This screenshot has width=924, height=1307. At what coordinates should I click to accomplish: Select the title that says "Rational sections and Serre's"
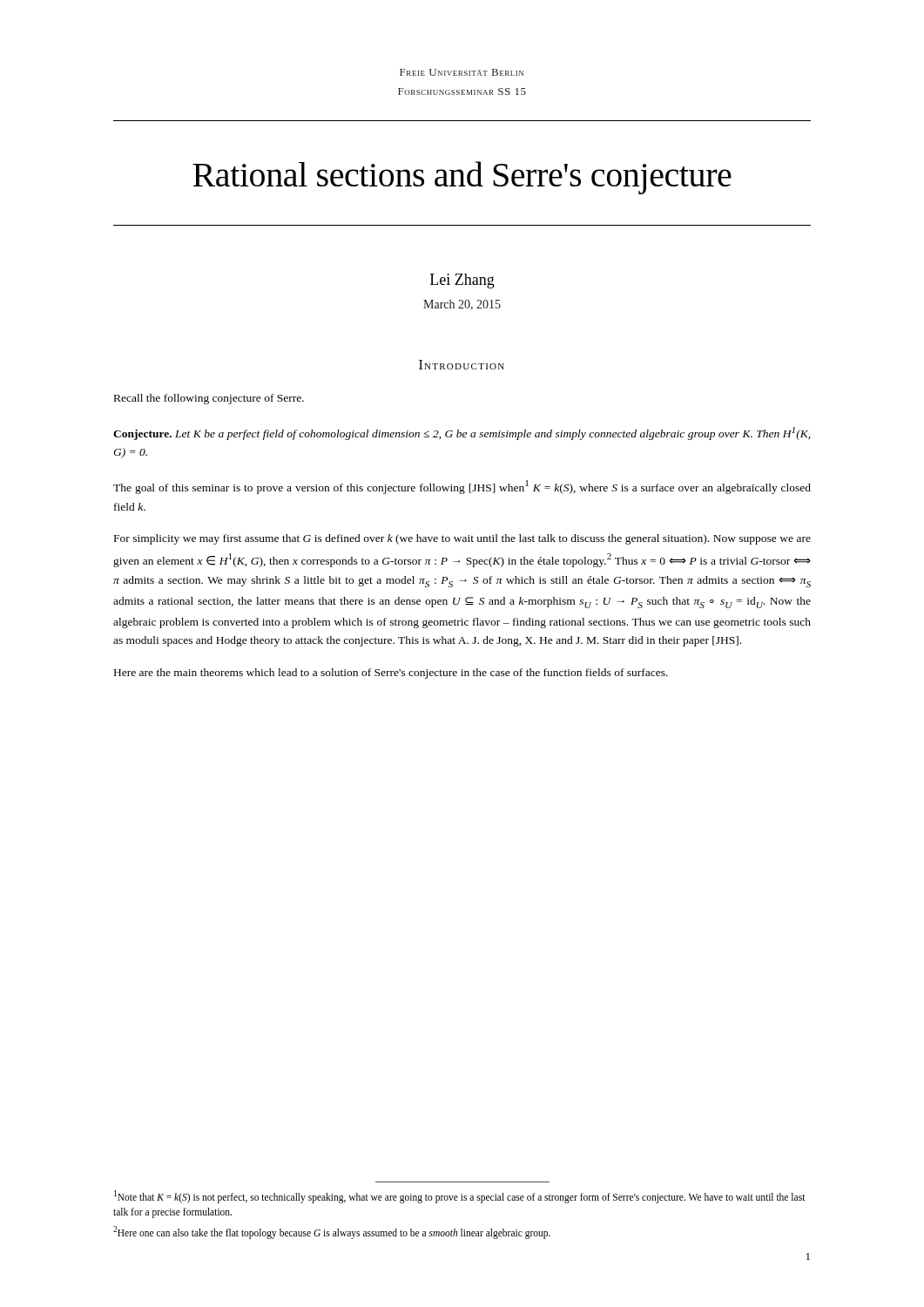click(462, 175)
